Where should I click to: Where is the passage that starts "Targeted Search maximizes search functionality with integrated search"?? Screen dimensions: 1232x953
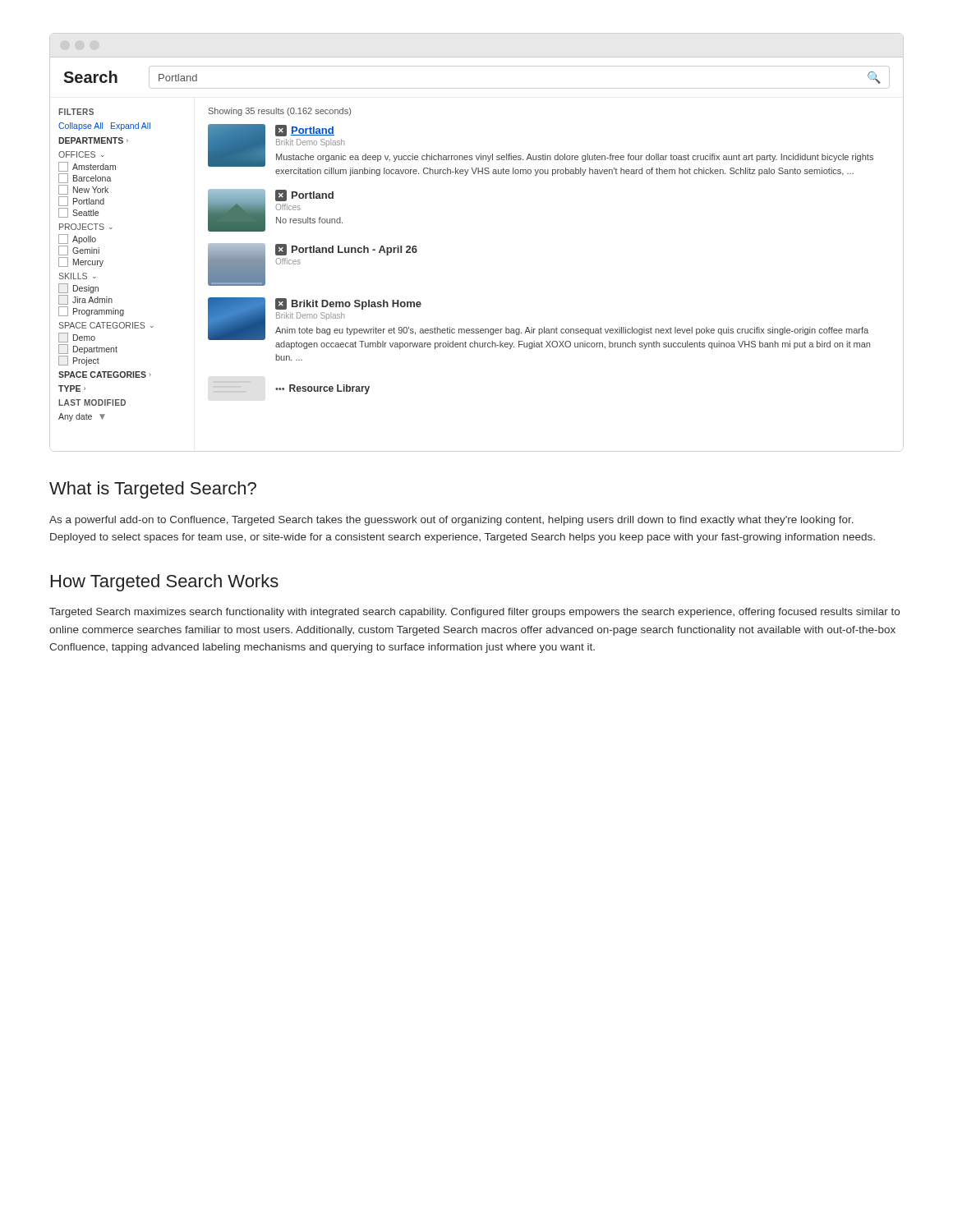click(x=476, y=630)
